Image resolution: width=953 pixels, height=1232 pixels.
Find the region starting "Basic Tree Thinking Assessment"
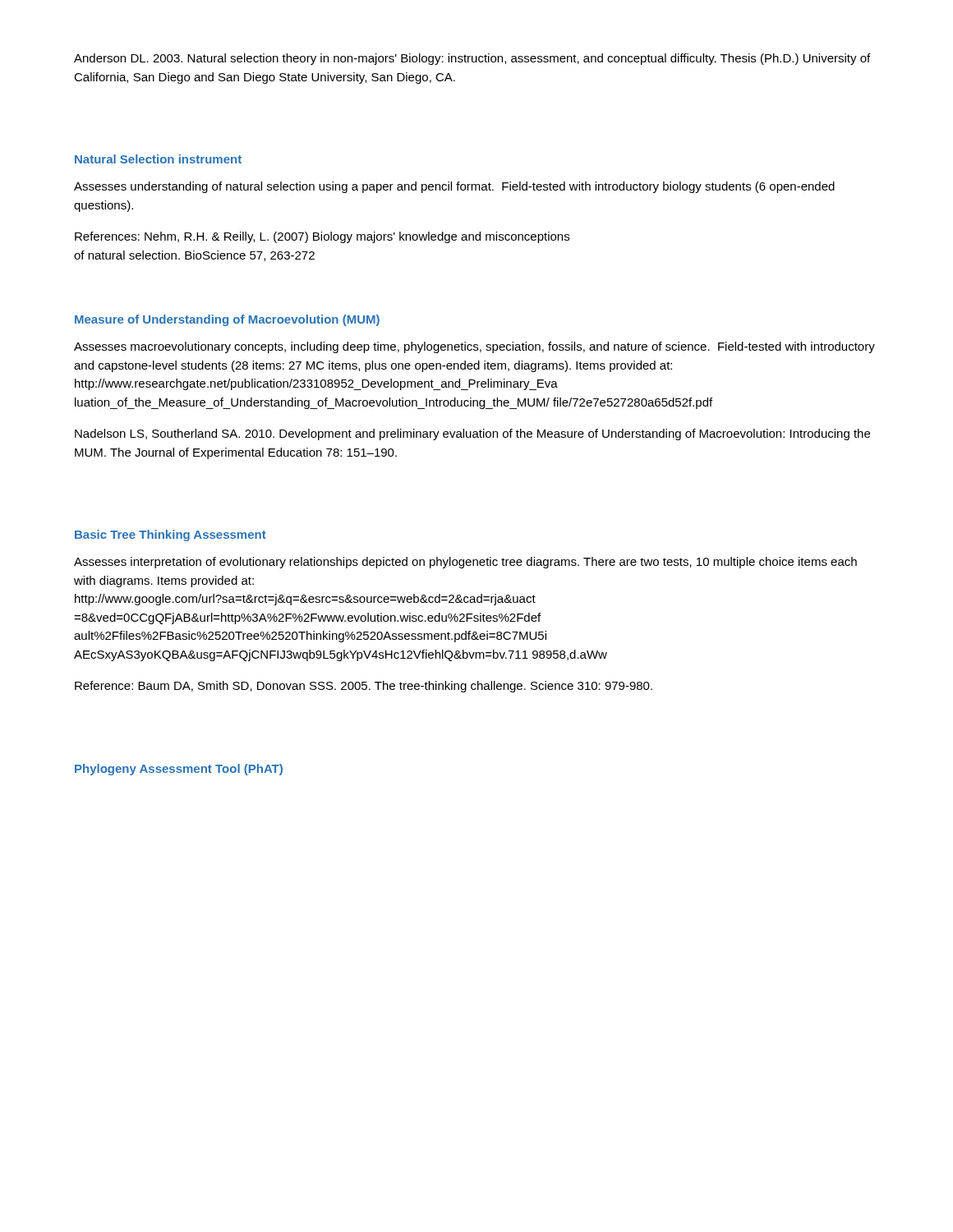[170, 534]
